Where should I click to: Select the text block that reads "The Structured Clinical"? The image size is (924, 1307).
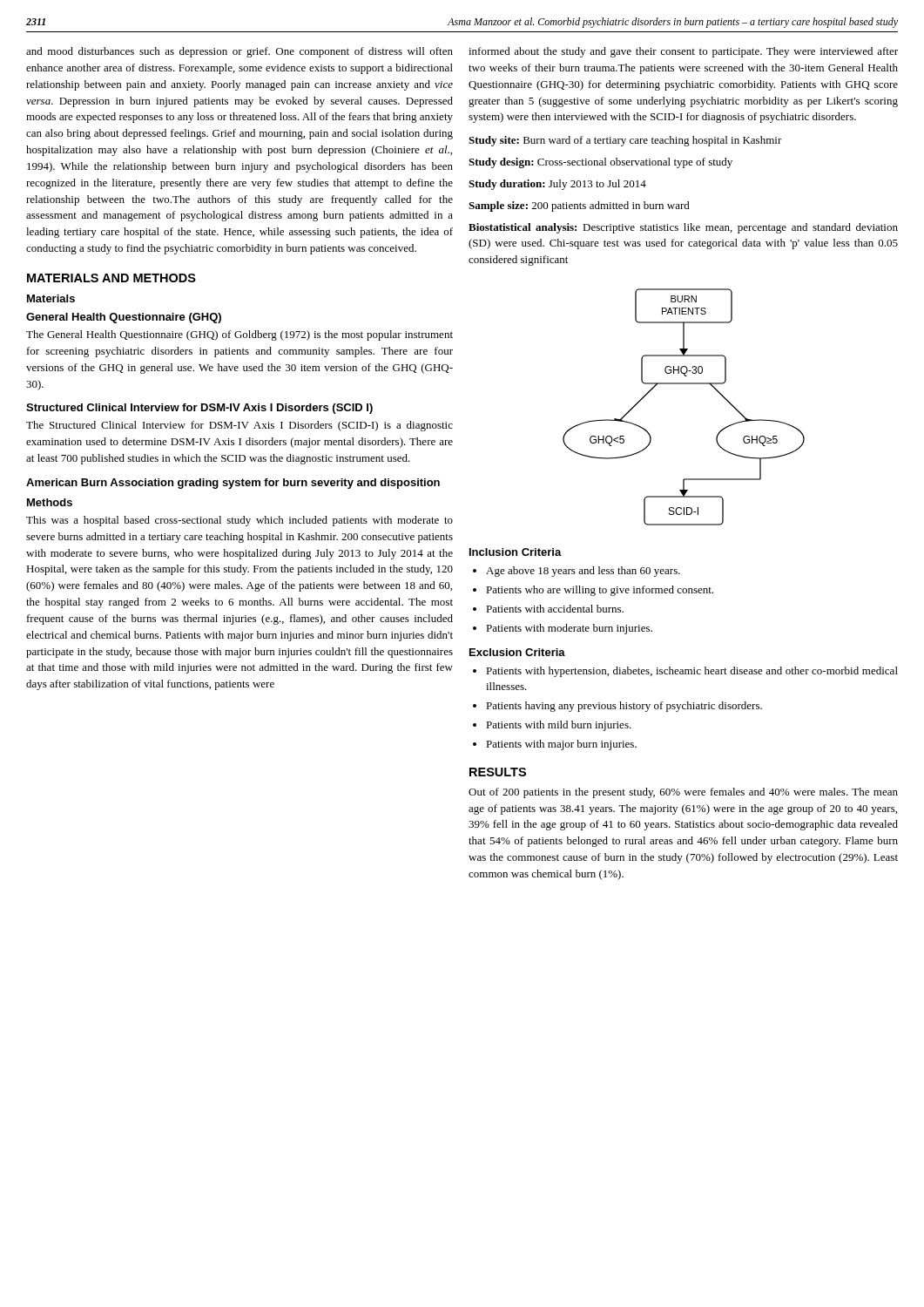tap(240, 442)
